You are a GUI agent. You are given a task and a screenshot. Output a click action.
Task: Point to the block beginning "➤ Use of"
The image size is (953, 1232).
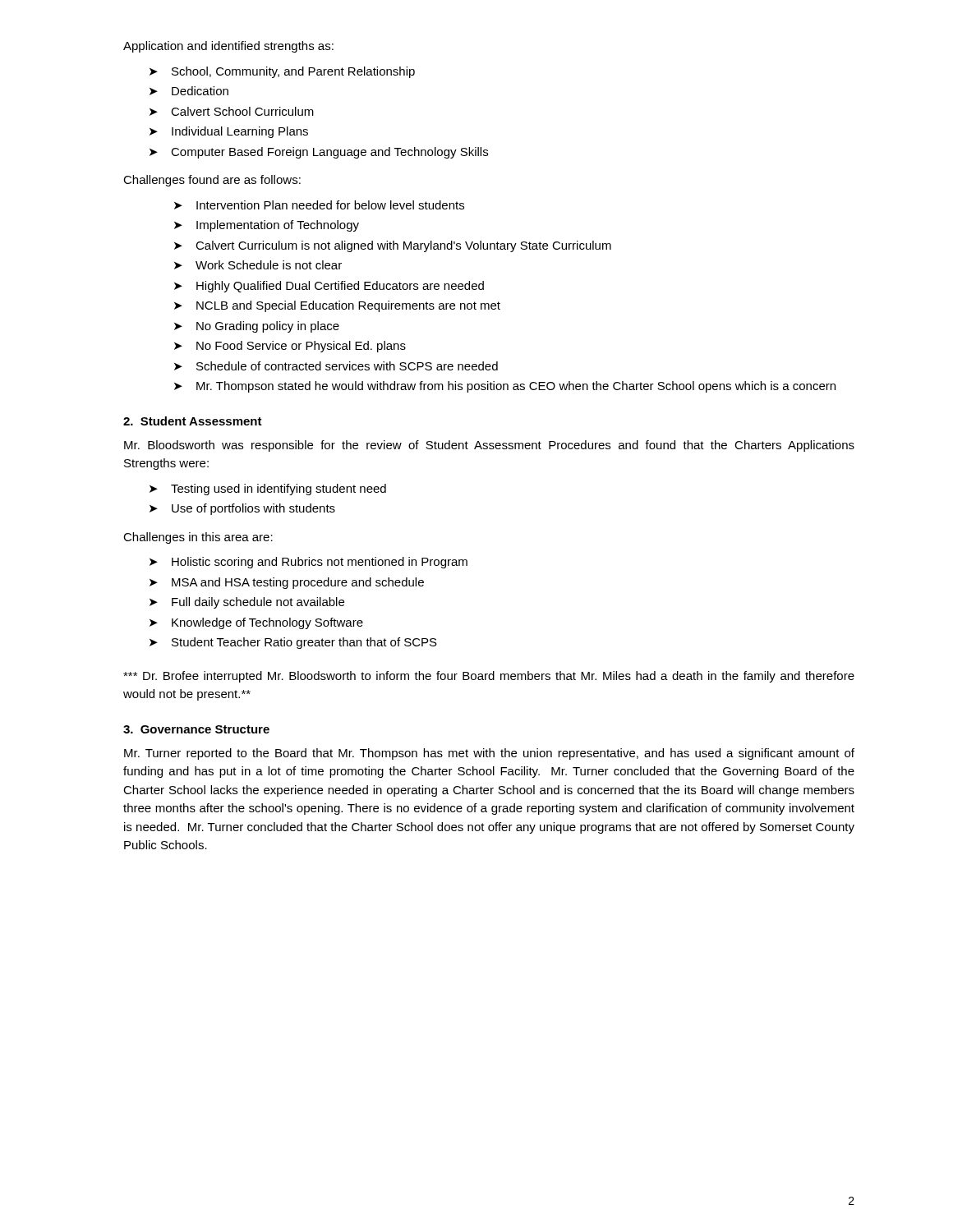[242, 509]
